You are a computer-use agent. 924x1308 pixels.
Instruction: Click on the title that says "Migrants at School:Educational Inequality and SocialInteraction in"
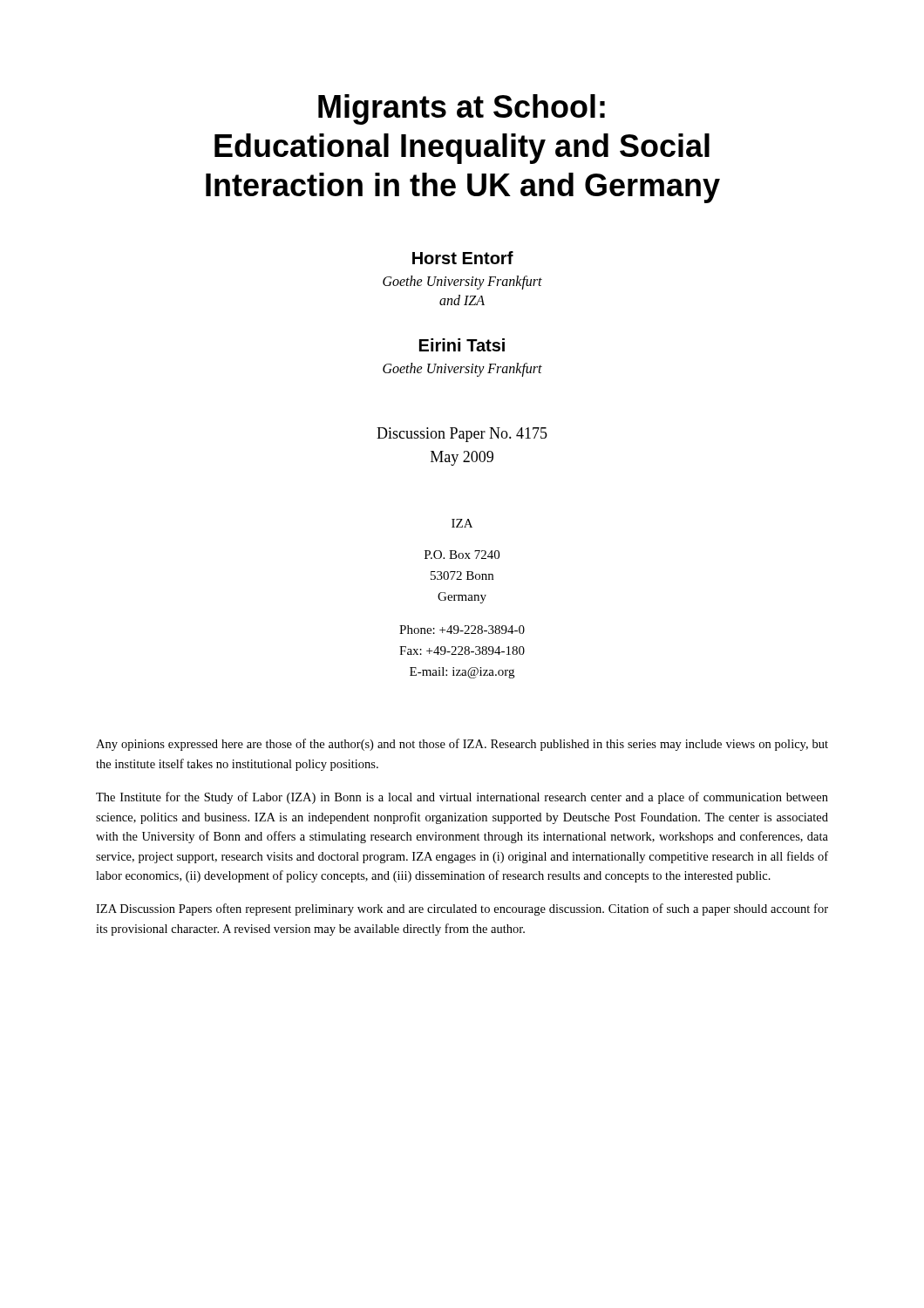tap(462, 146)
